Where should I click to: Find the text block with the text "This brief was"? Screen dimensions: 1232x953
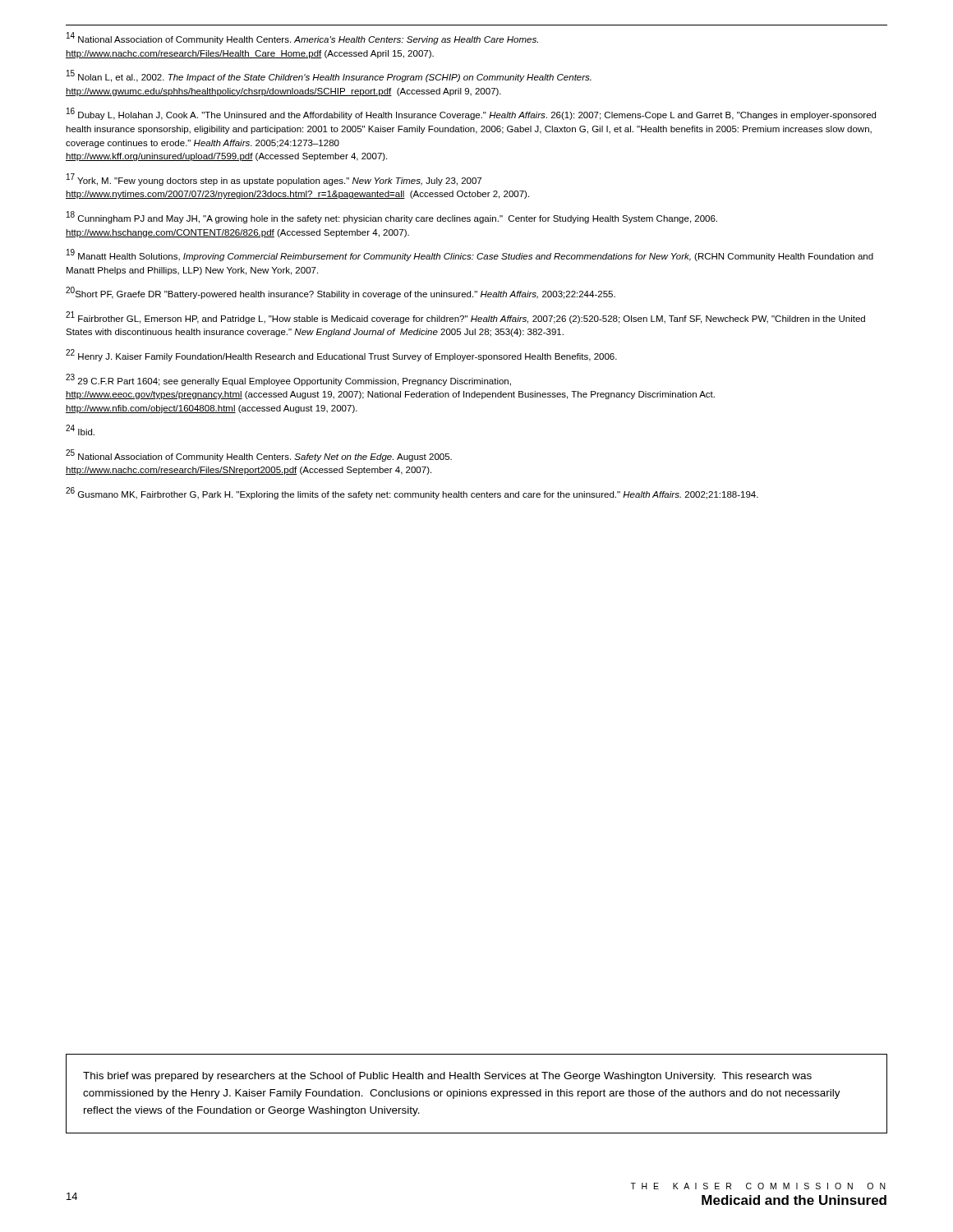click(x=462, y=1093)
